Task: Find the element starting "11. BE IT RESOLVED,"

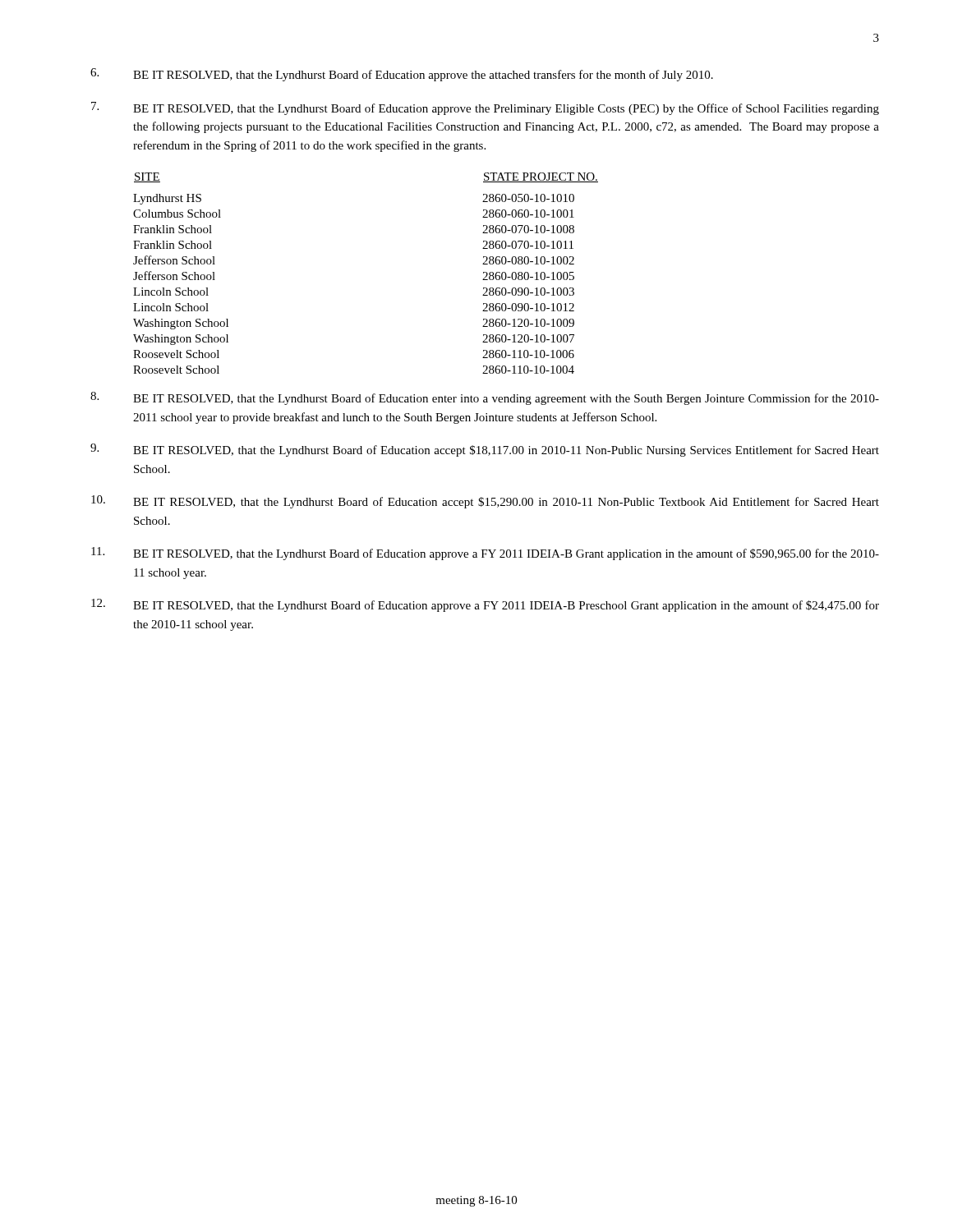Action: coord(485,563)
